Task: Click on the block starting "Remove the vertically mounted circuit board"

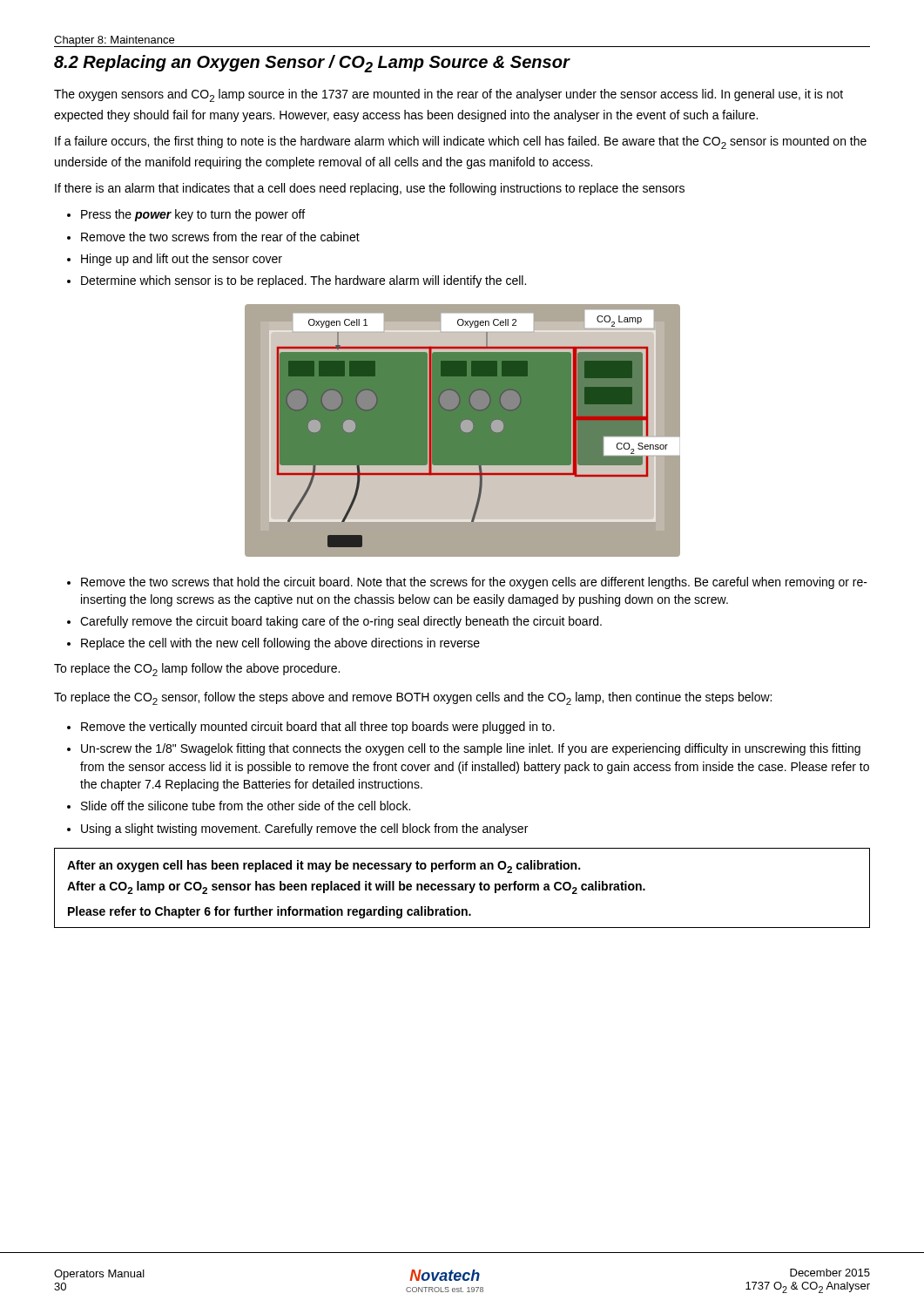Action: click(x=318, y=727)
